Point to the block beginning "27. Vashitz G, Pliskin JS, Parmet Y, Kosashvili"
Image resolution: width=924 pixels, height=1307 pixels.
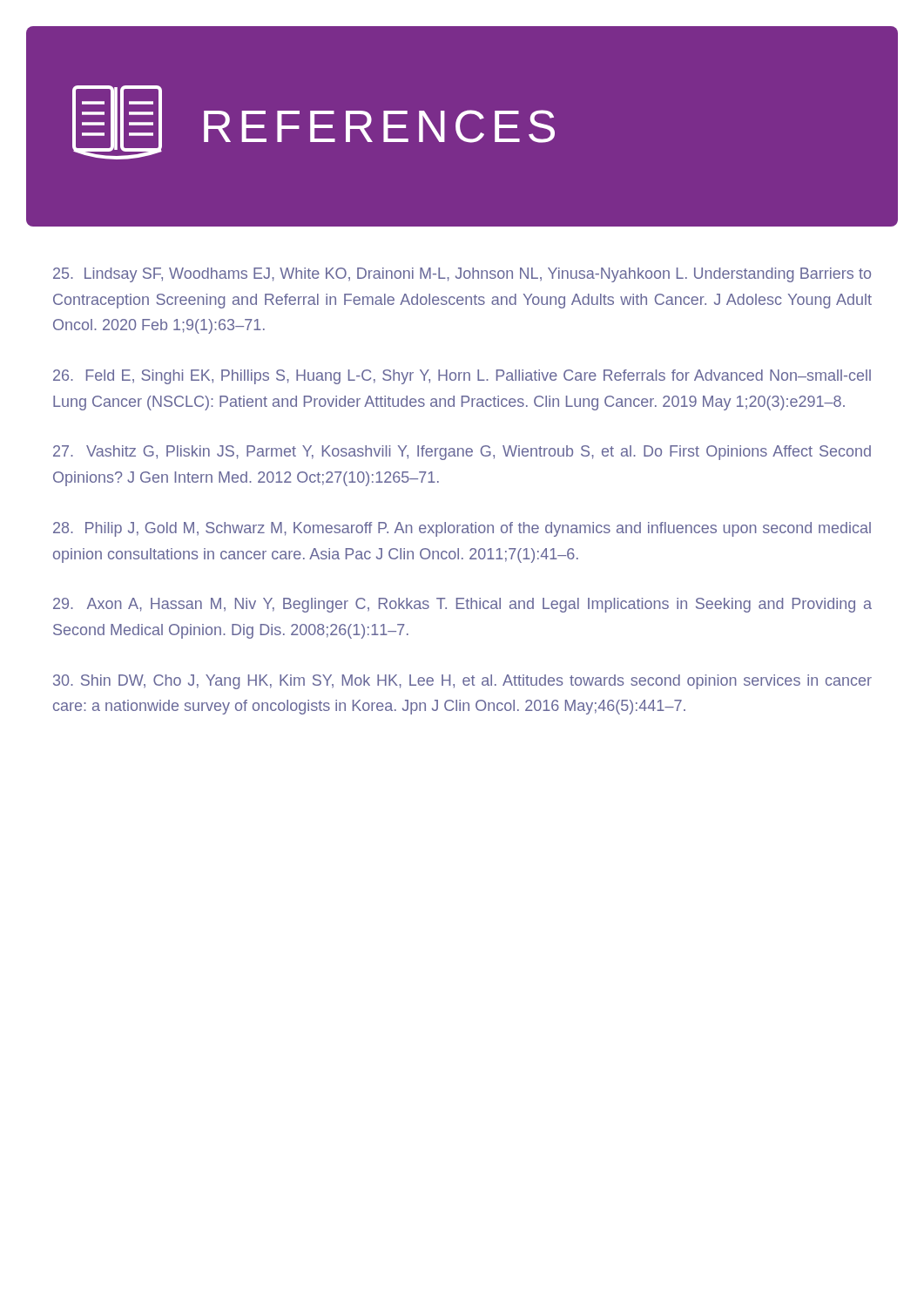click(462, 465)
